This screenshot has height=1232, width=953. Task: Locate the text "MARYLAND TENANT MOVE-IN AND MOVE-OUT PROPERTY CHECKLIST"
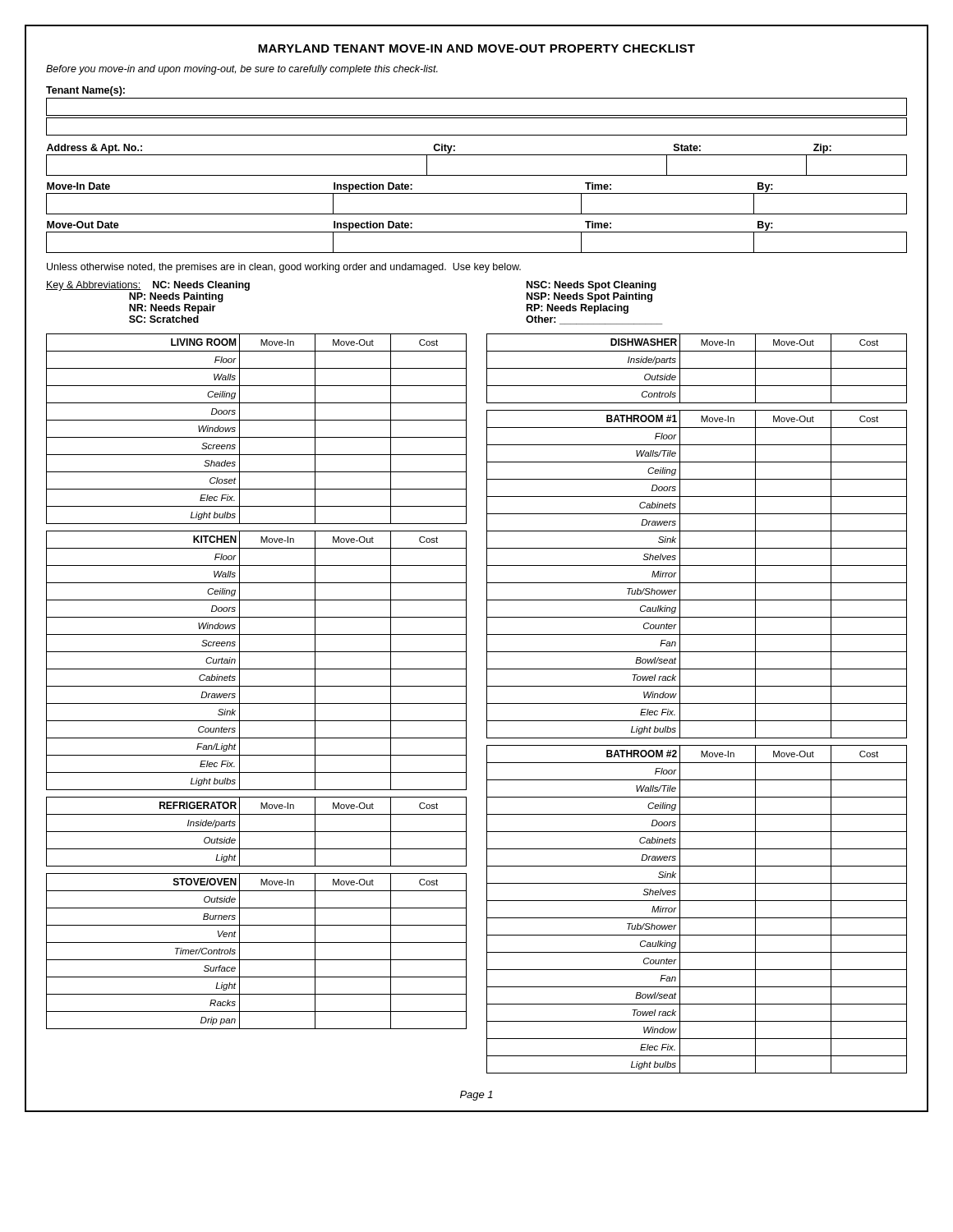coord(476,48)
